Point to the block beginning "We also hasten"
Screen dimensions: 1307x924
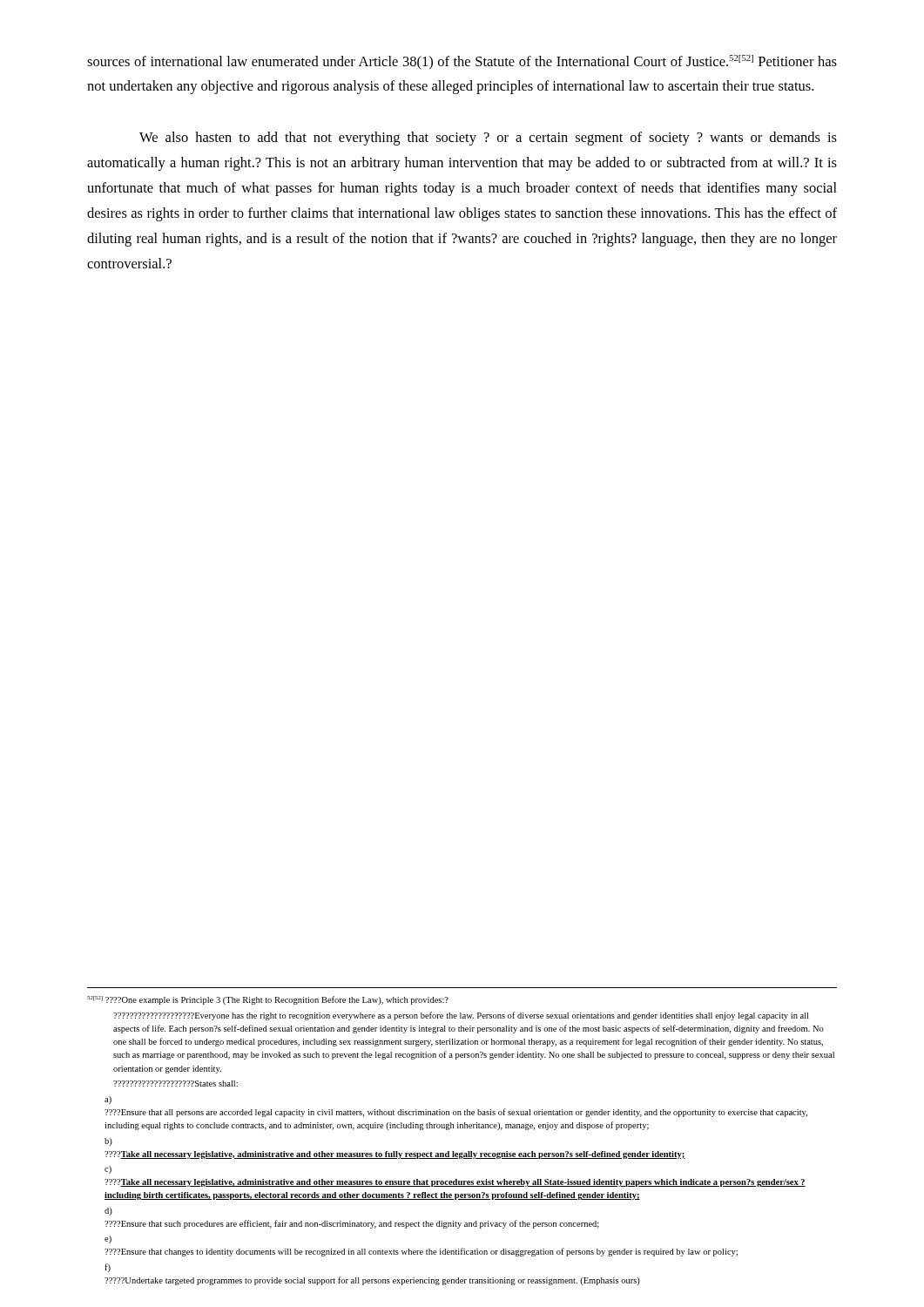tap(462, 201)
